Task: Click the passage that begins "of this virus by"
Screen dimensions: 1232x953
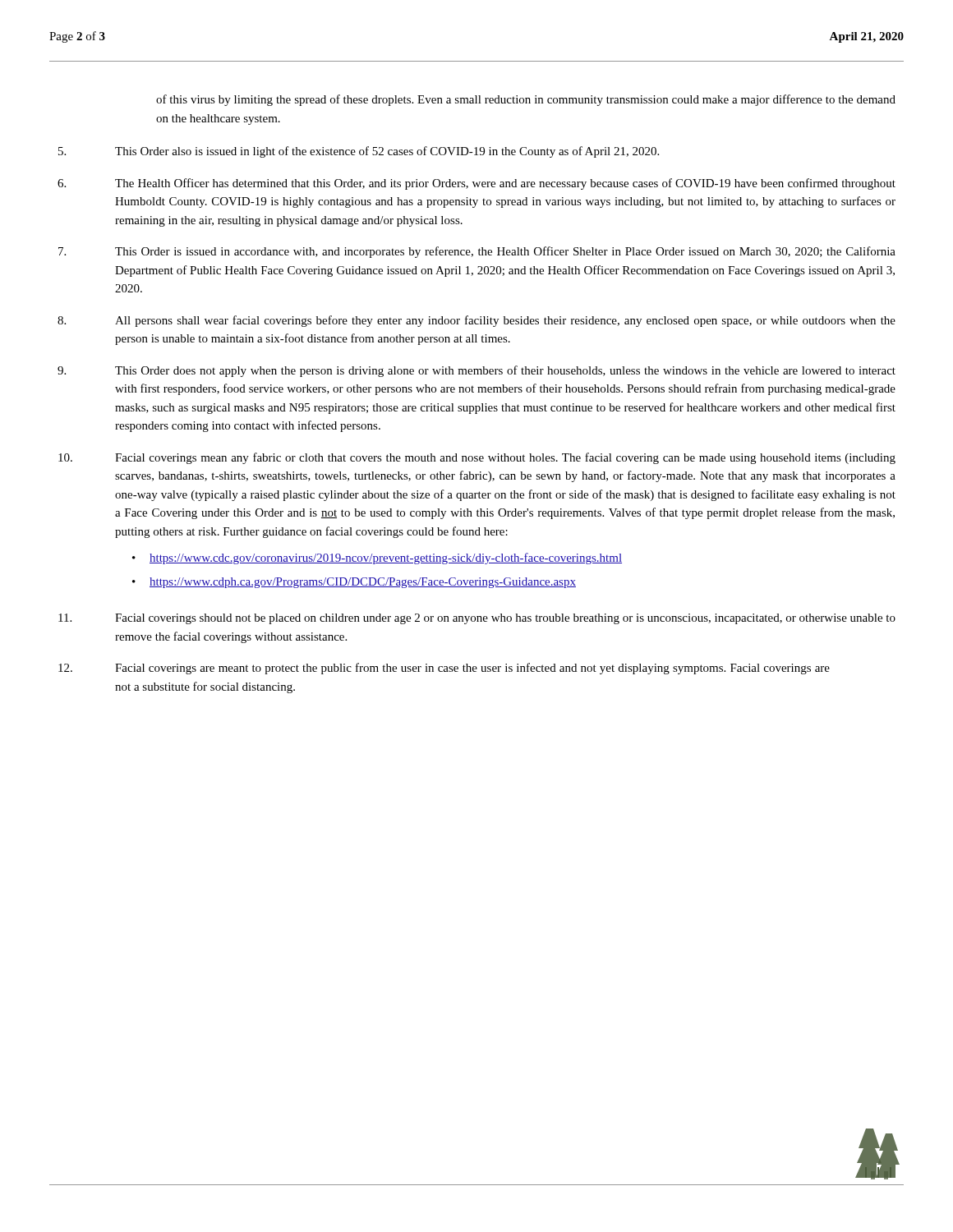Action: pyautogui.click(x=526, y=109)
